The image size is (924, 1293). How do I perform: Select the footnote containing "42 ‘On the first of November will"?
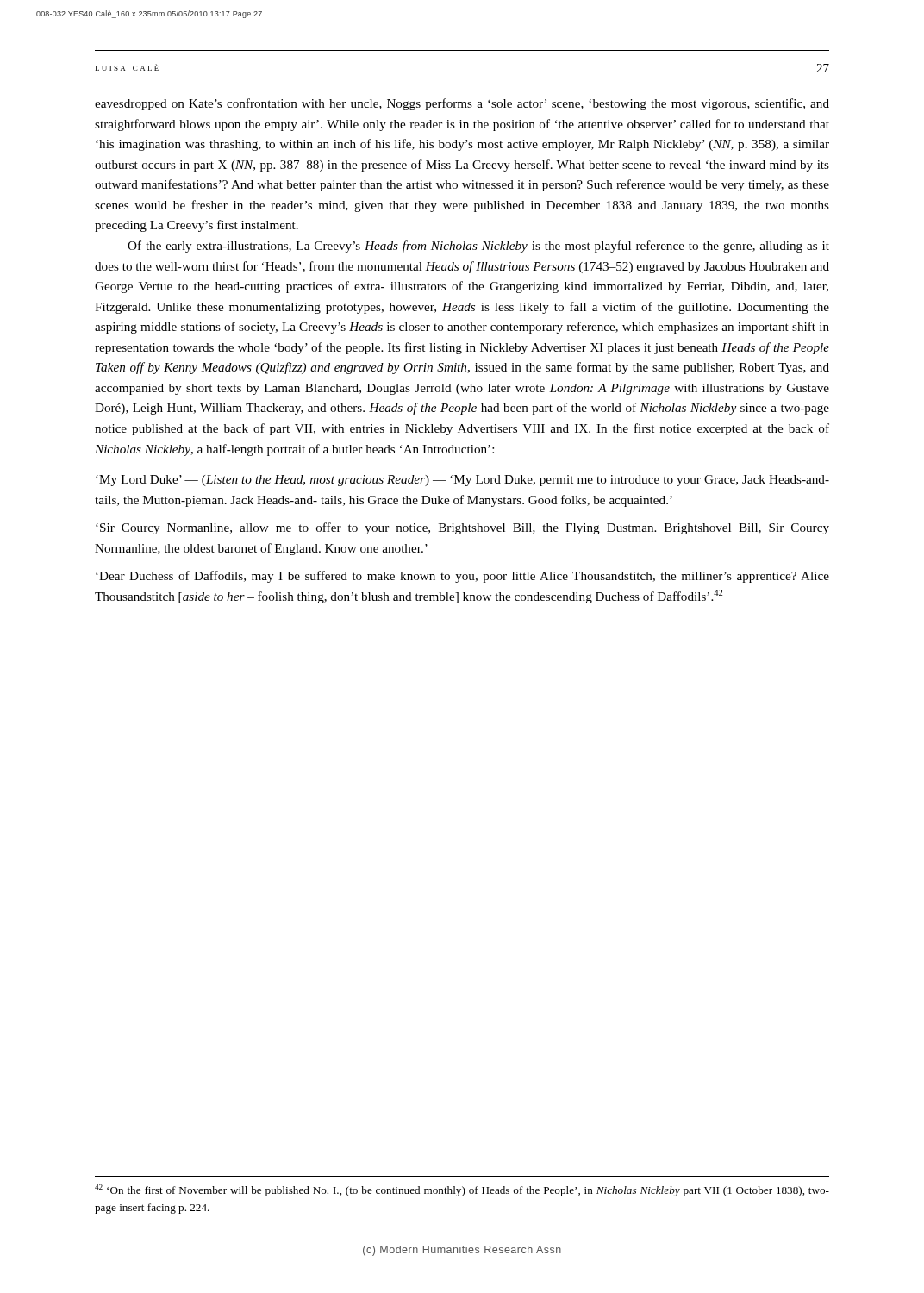pos(462,1199)
